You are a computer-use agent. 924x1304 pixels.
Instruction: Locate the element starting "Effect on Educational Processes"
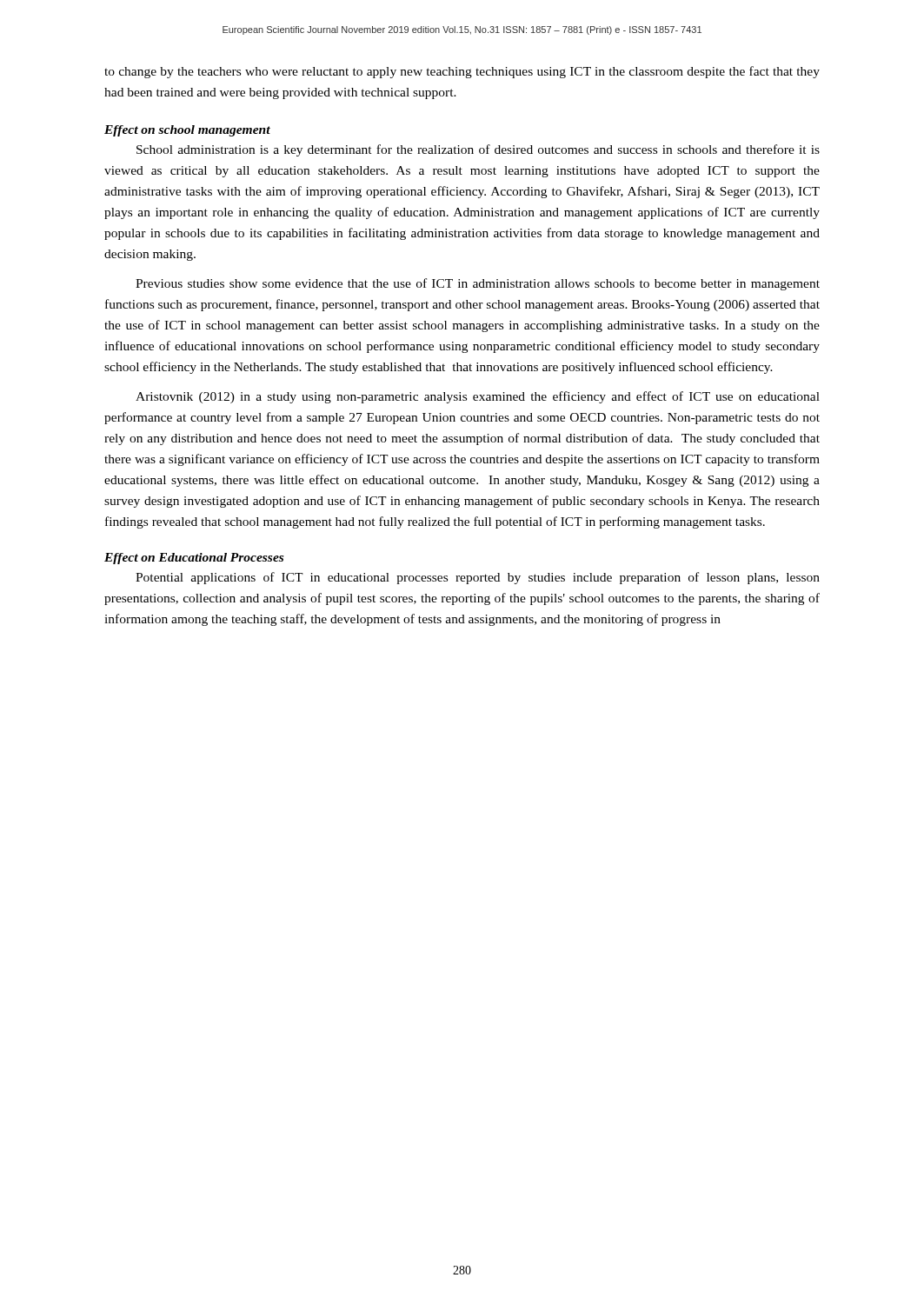[x=194, y=557]
